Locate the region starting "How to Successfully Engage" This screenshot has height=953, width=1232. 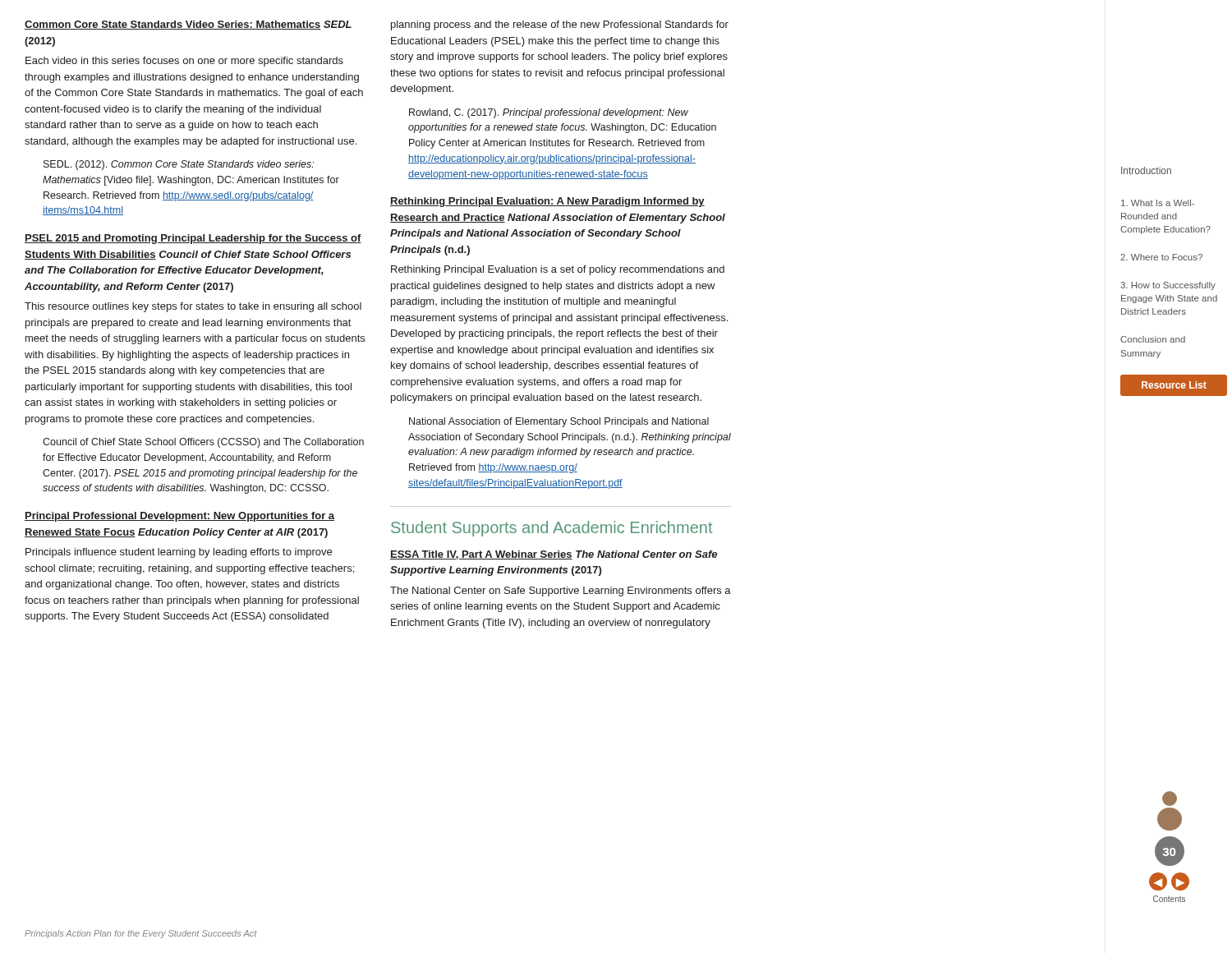pyautogui.click(x=1169, y=298)
